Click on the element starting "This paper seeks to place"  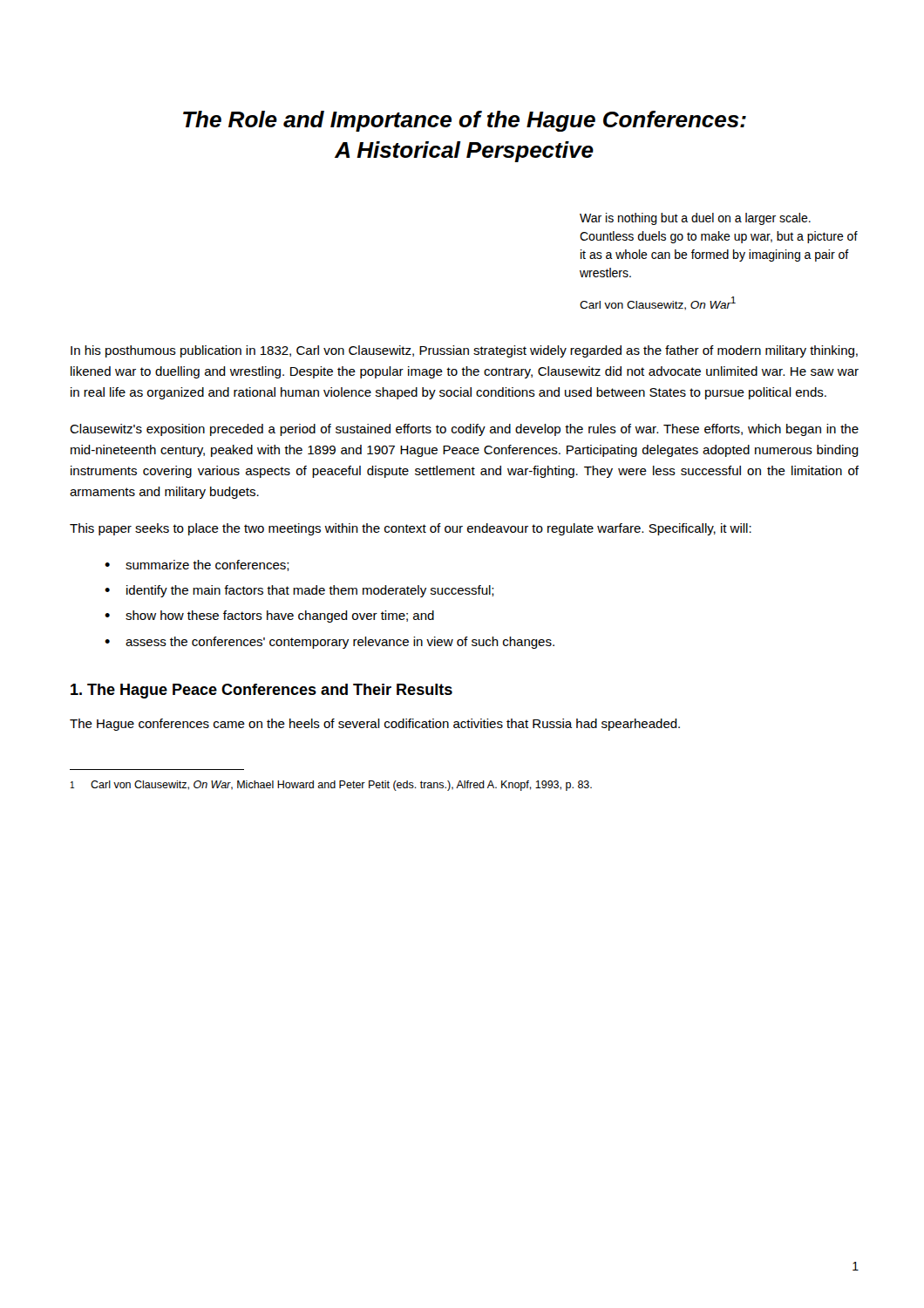tap(411, 528)
